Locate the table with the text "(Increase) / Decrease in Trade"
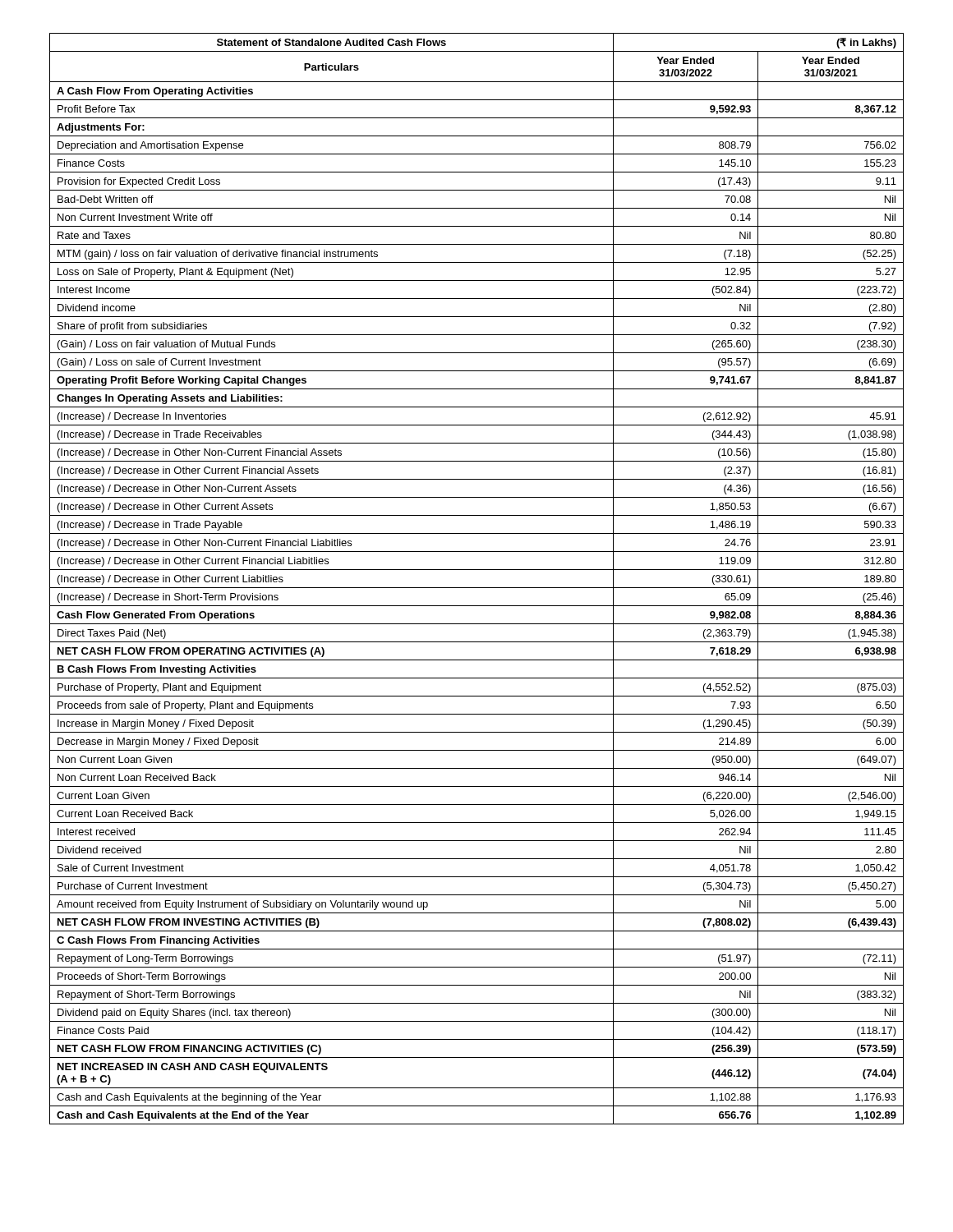 [476, 579]
